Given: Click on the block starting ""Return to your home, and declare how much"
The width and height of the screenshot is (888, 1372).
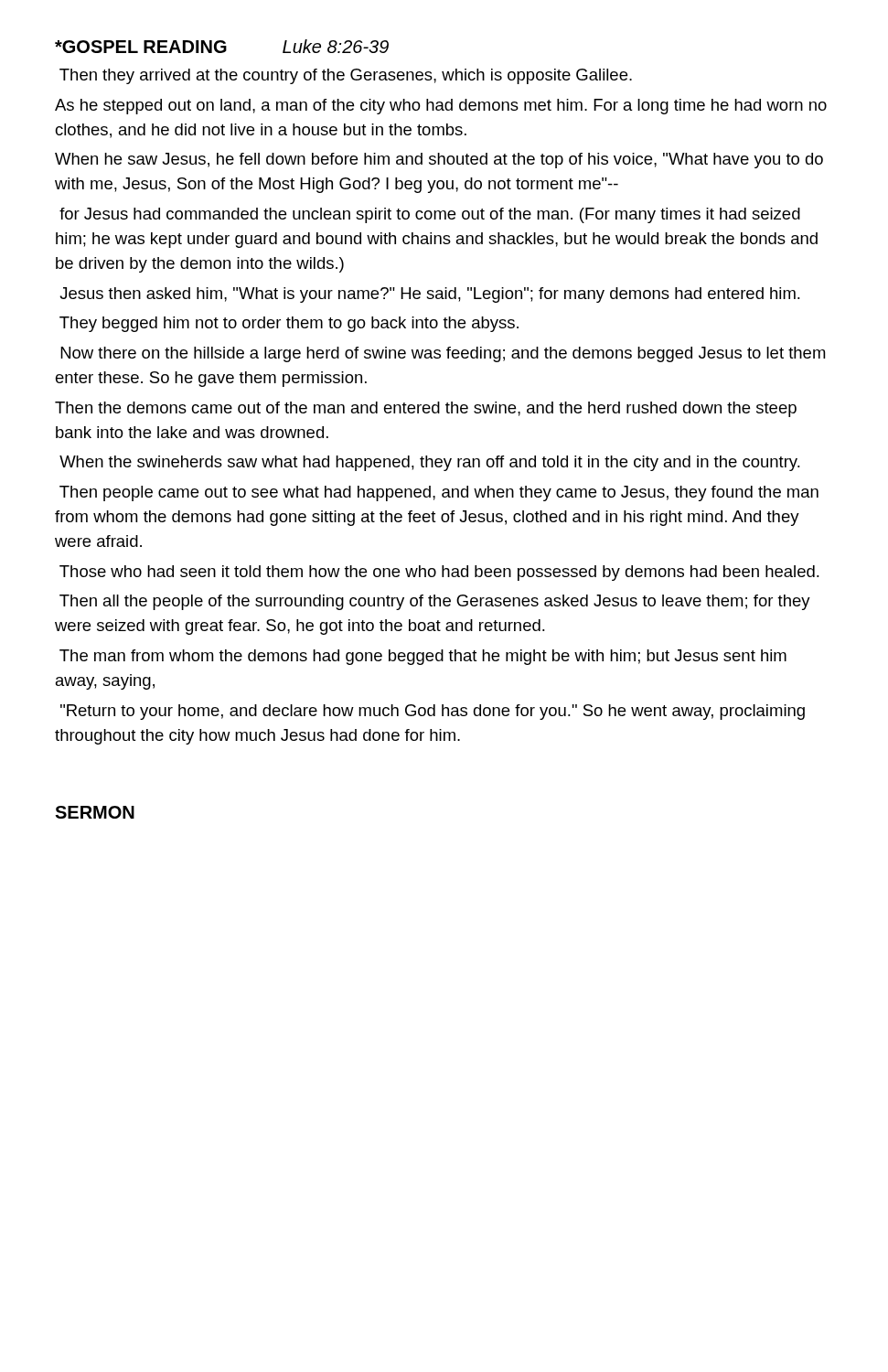Looking at the screenshot, I should click(430, 722).
